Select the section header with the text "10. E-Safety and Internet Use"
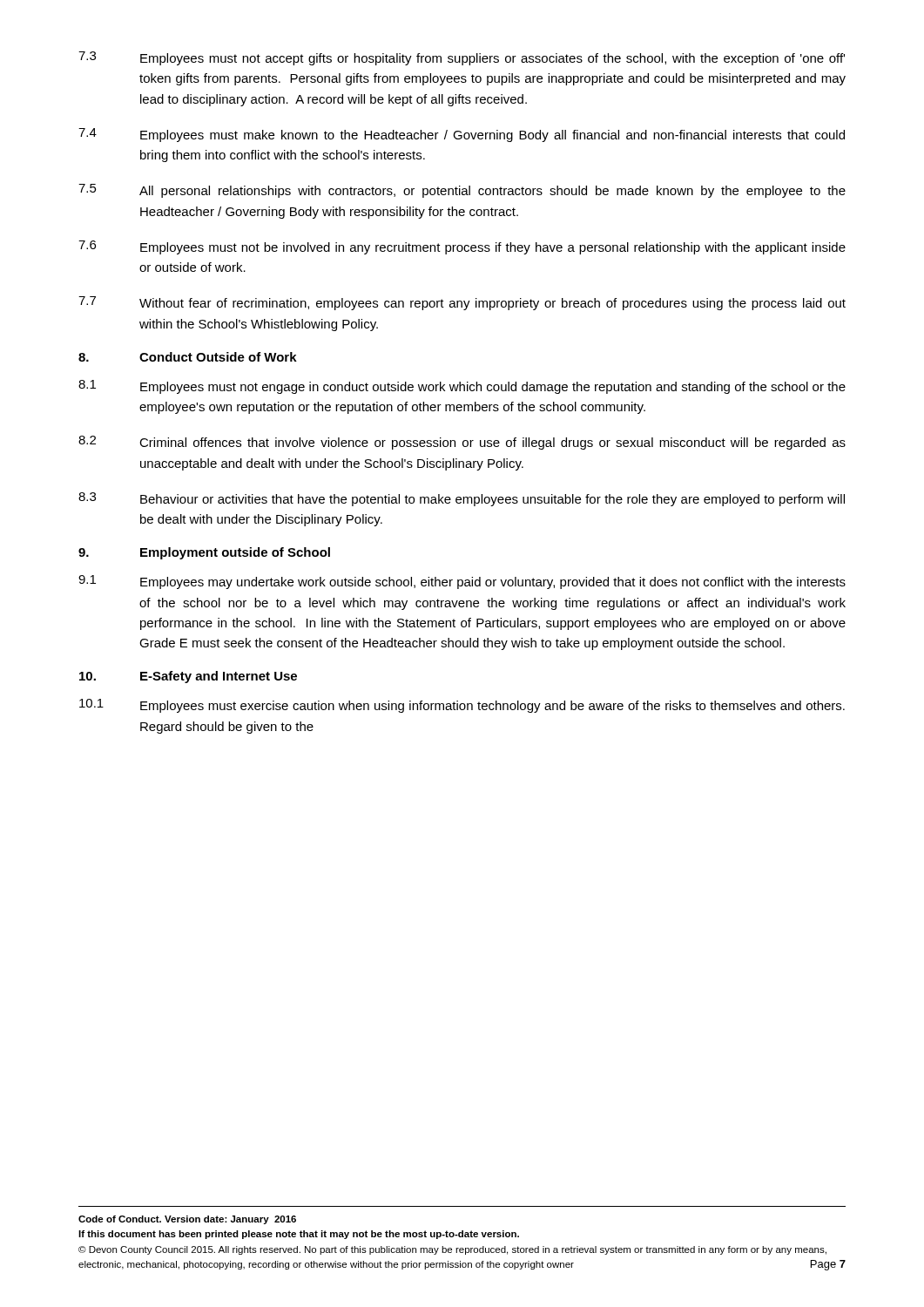Screen dimensions: 1307x924 pyautogui.click(x=188, y=677)
